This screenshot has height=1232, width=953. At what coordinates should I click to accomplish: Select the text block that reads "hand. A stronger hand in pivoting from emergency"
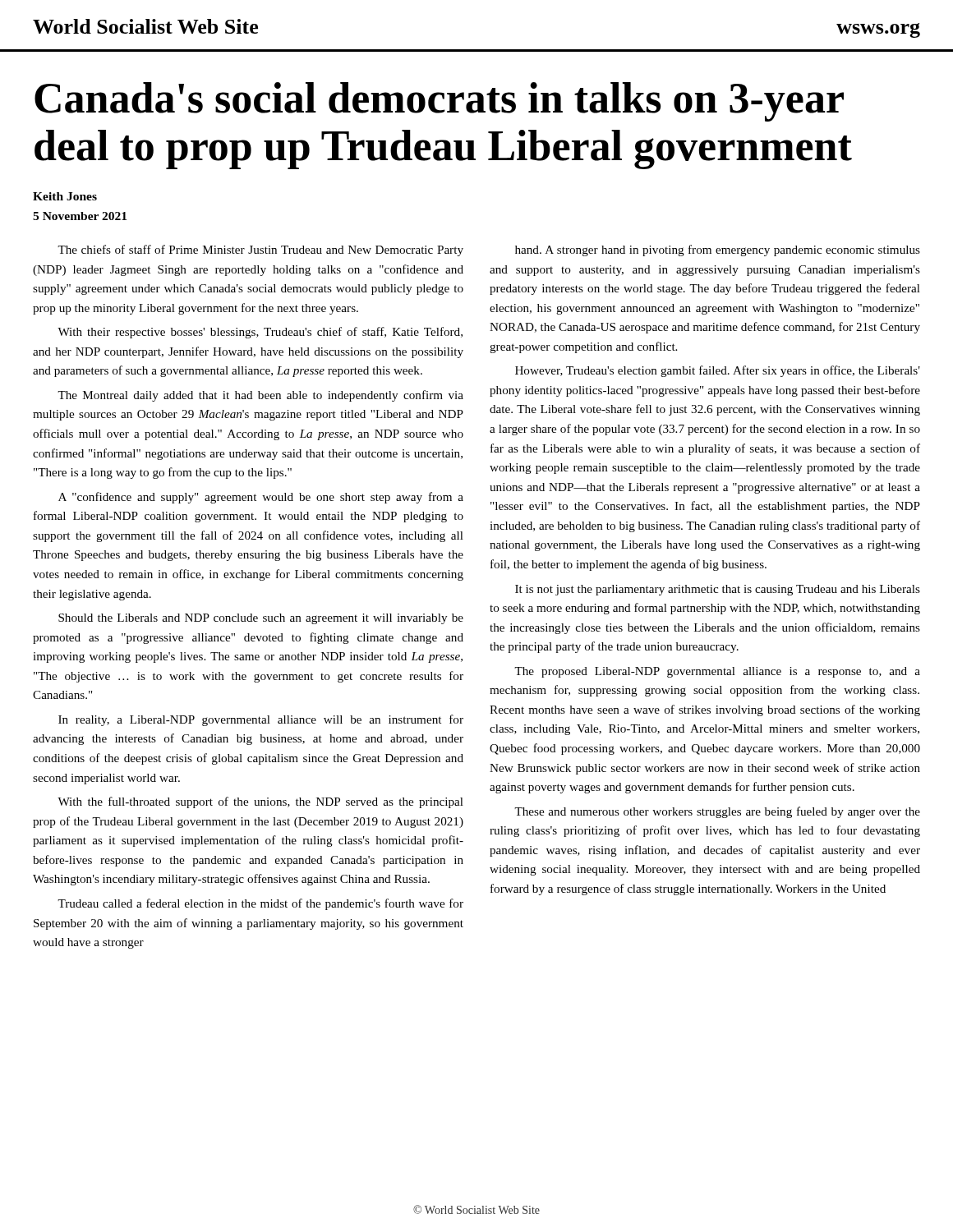click(x=705, y=569)
